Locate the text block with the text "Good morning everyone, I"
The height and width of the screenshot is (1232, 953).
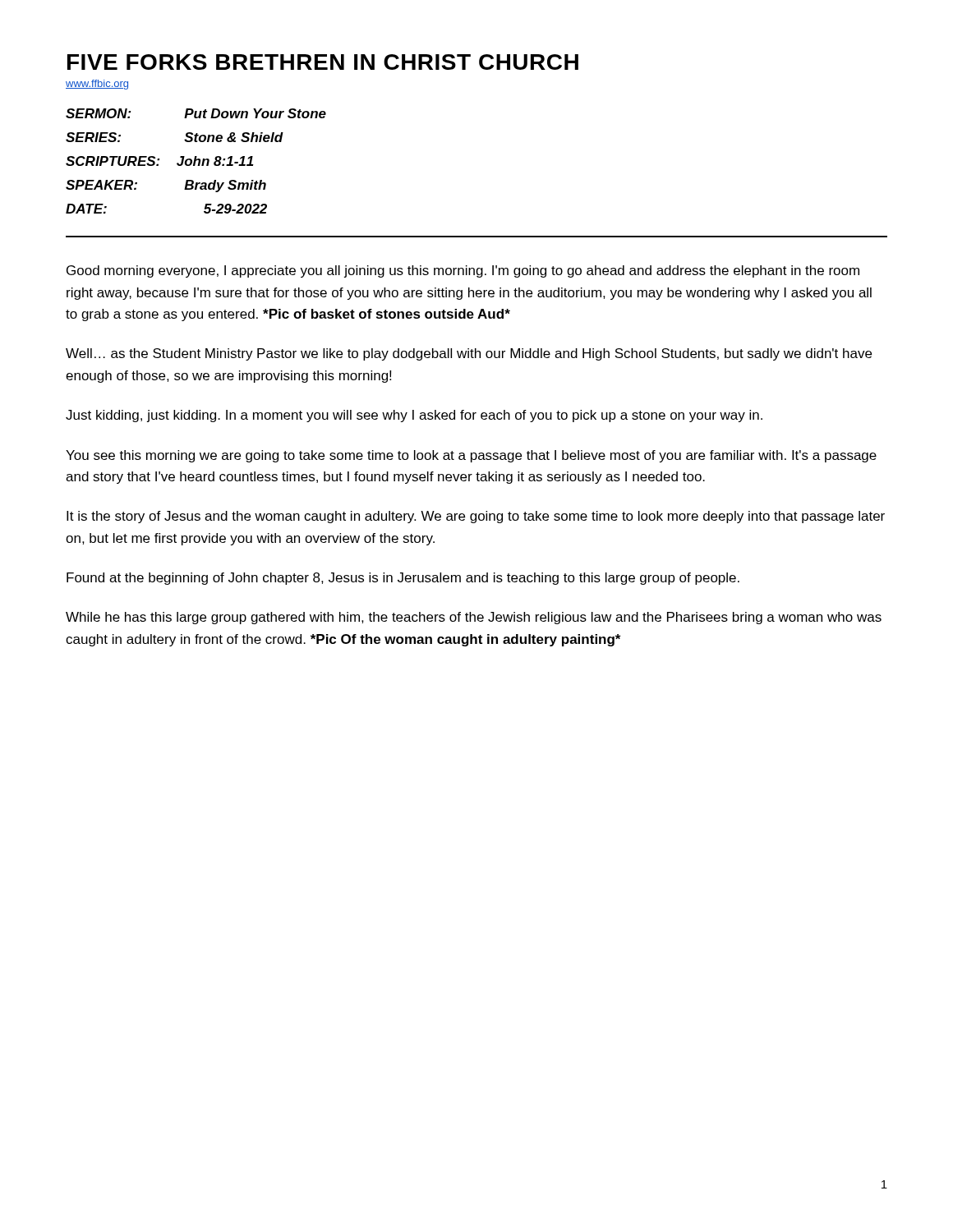469,293
